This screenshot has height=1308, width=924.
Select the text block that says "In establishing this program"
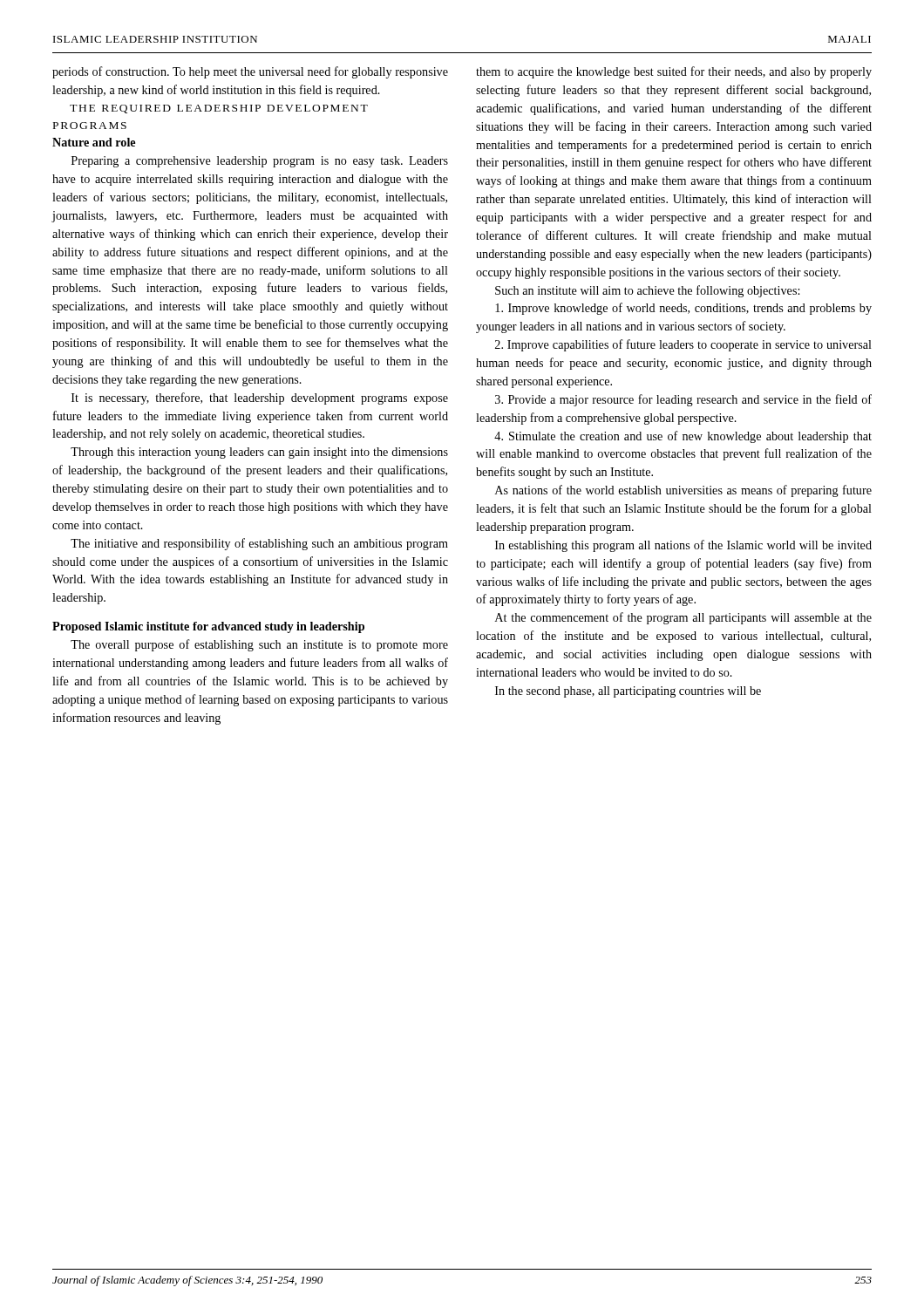(x=674, y=572)
